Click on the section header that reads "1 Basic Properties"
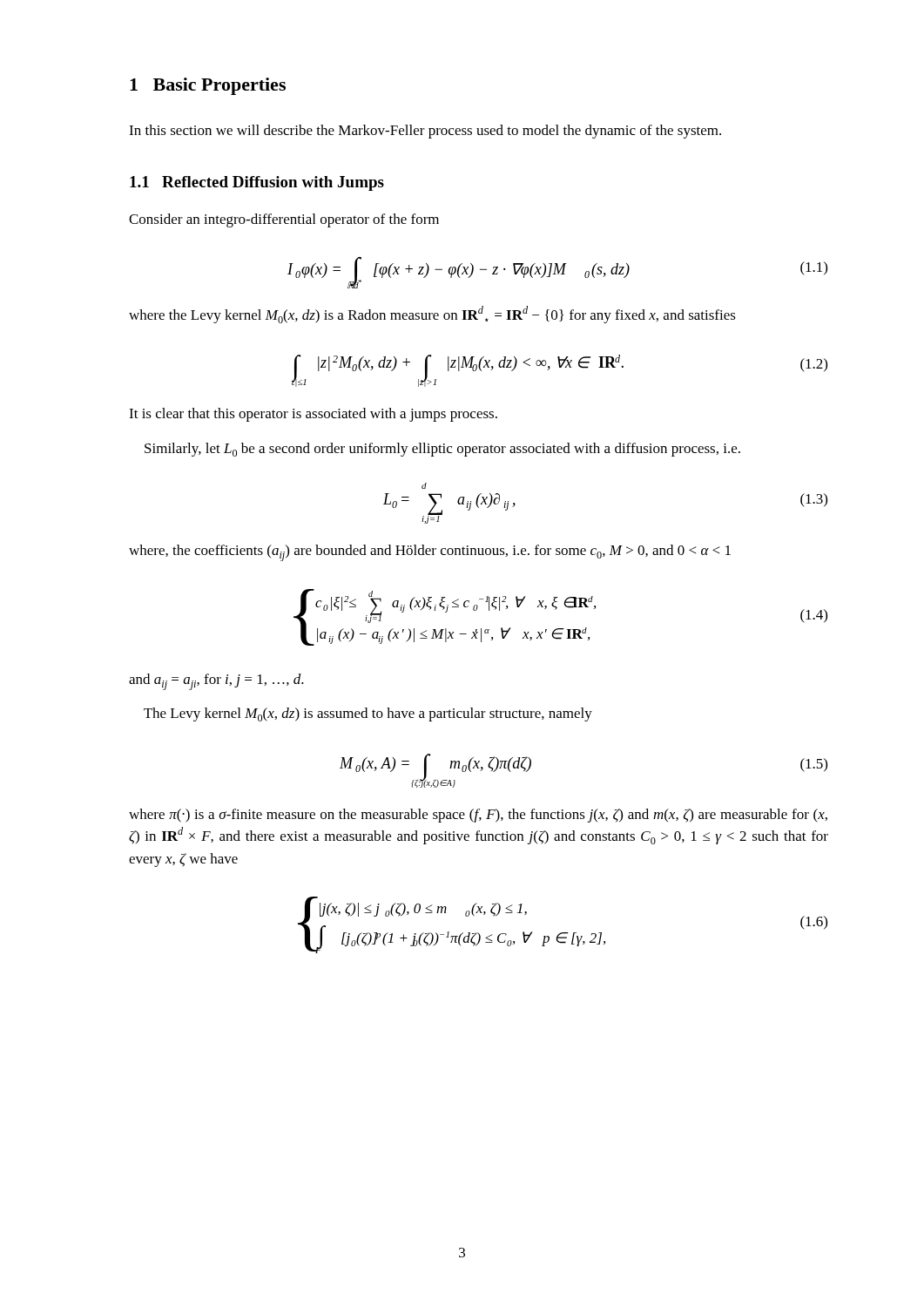Screen dimensions: 1307x924 click(208, 86)
